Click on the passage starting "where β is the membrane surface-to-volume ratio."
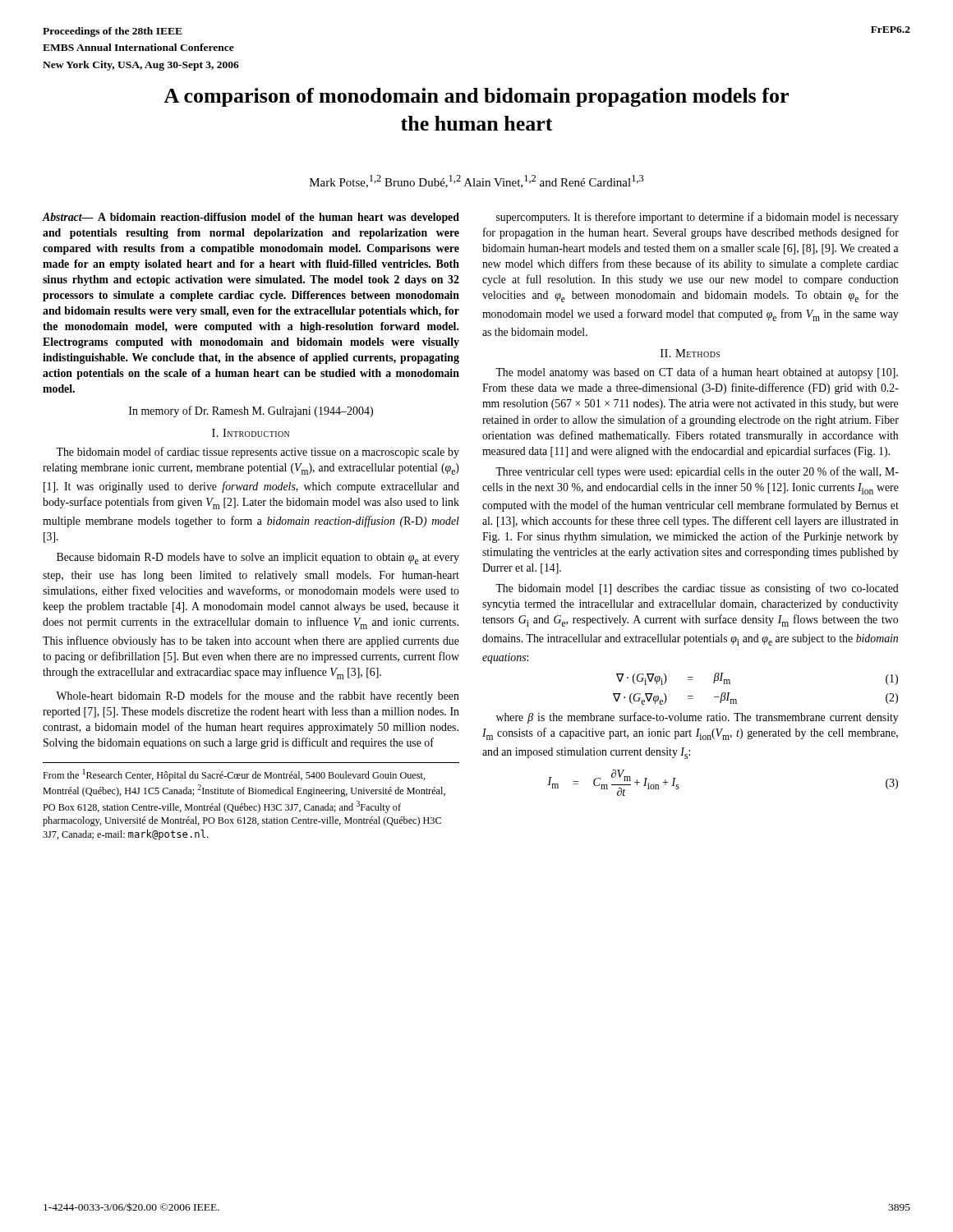Screen dimensions: 1232x953 click(x=690, y=736)
